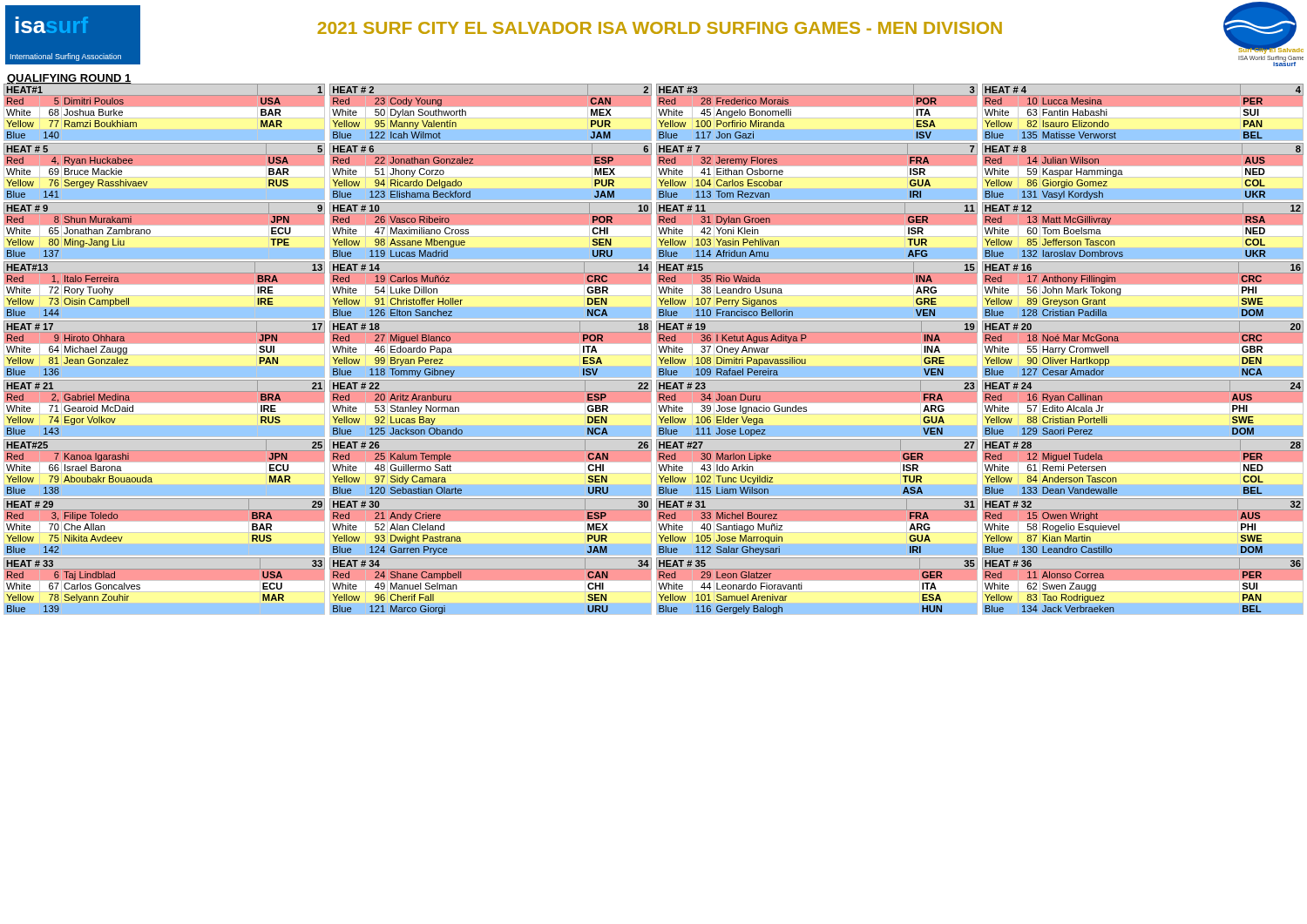Locate the table with the text "Dimitri Poulos"
Screen dimensions: 924x1307
[x=164, y=112]
